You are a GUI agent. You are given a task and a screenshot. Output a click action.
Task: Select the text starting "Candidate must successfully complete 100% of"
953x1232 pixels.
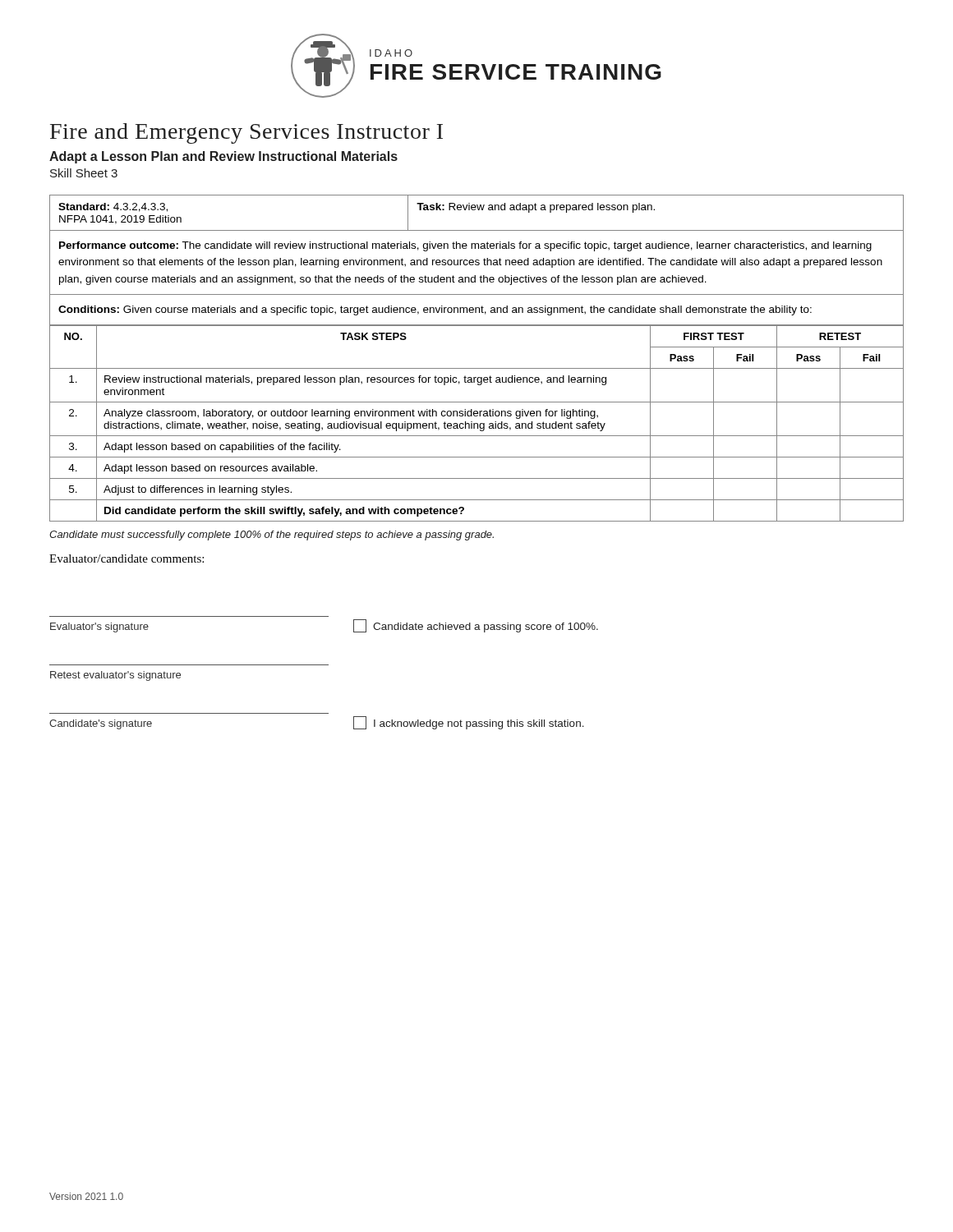click(x=476, y=534)
